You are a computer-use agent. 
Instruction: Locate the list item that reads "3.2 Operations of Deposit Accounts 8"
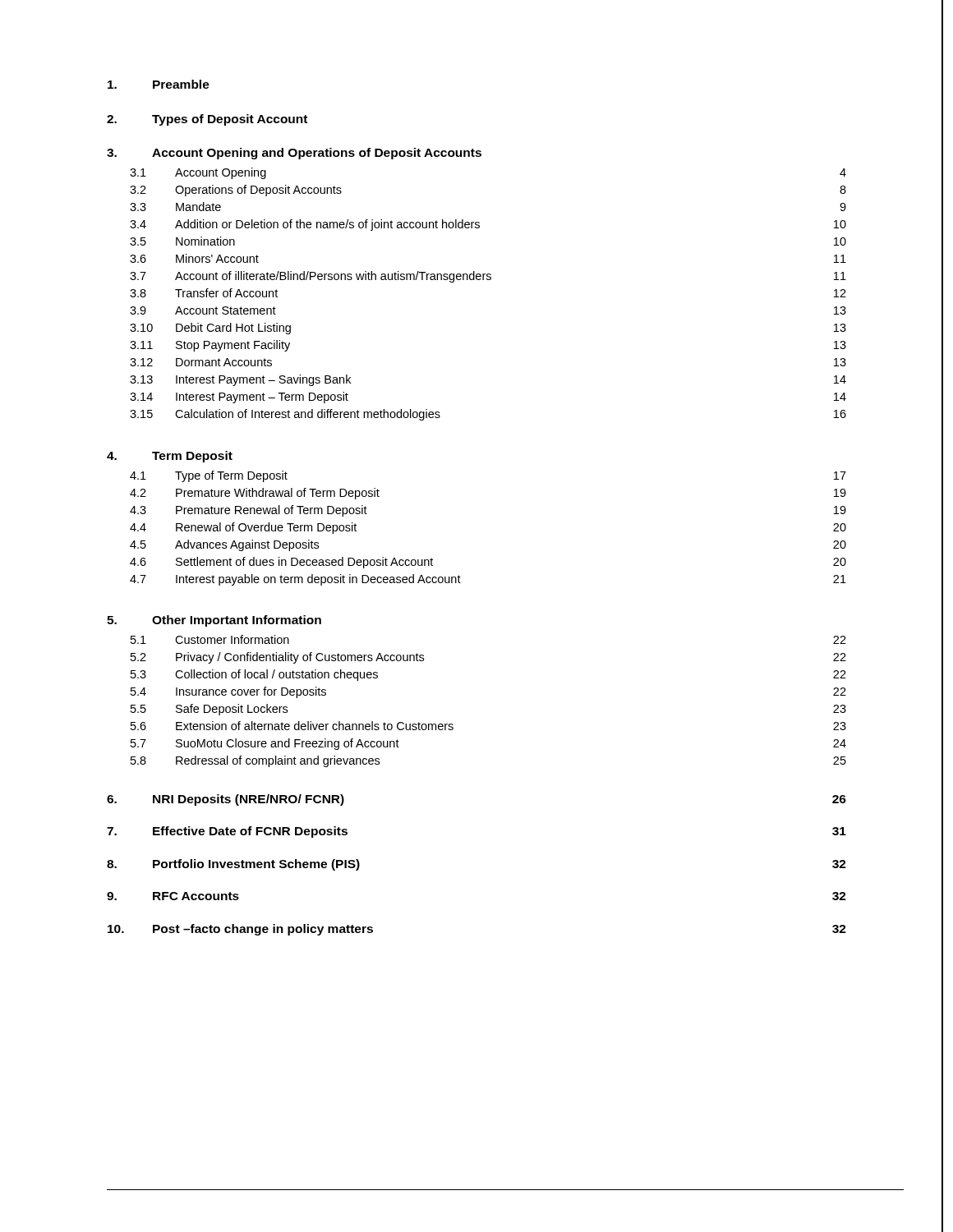click(x=262, y=190)
